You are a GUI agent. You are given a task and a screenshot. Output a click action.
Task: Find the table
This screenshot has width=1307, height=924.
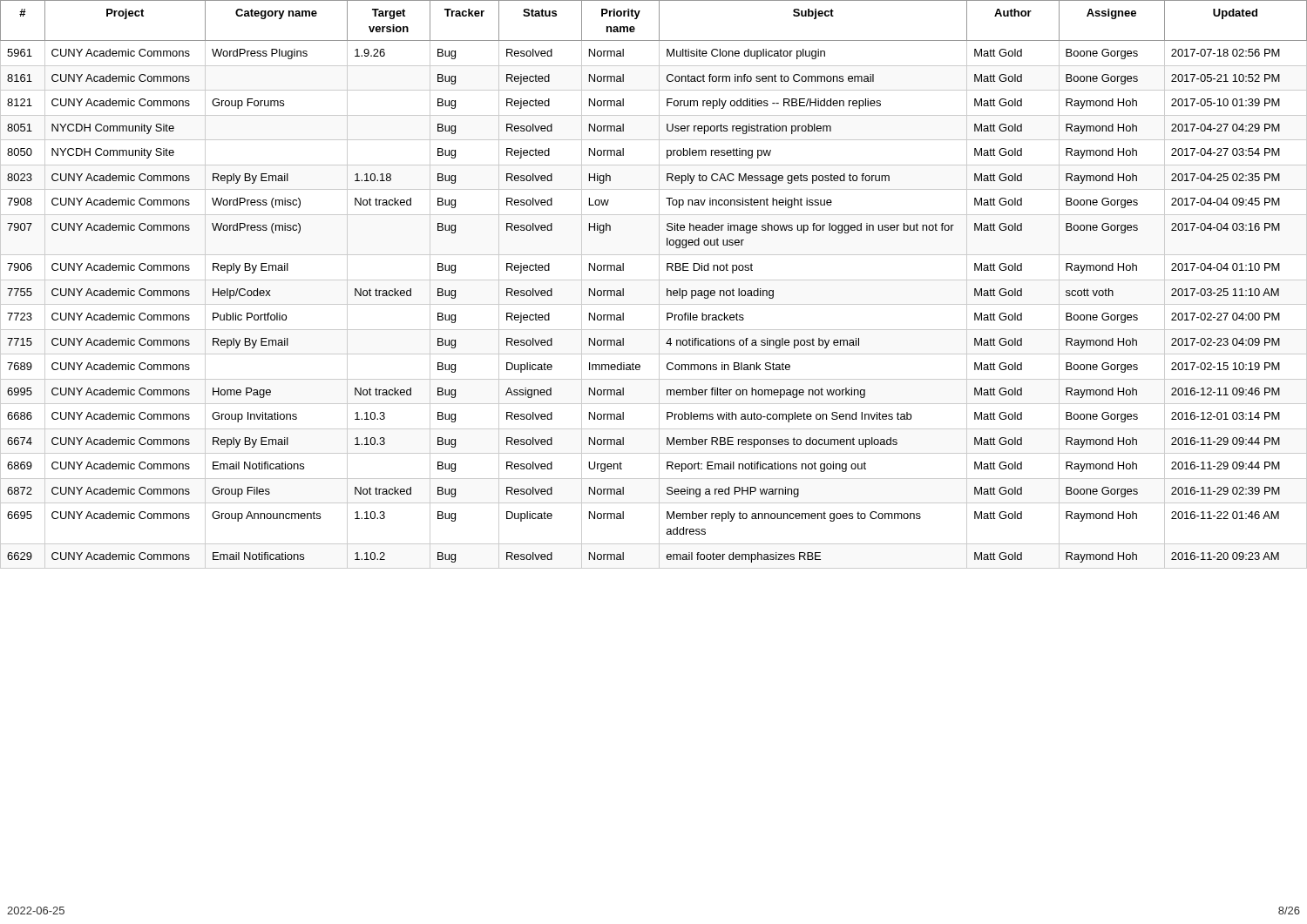click(654, 284)
